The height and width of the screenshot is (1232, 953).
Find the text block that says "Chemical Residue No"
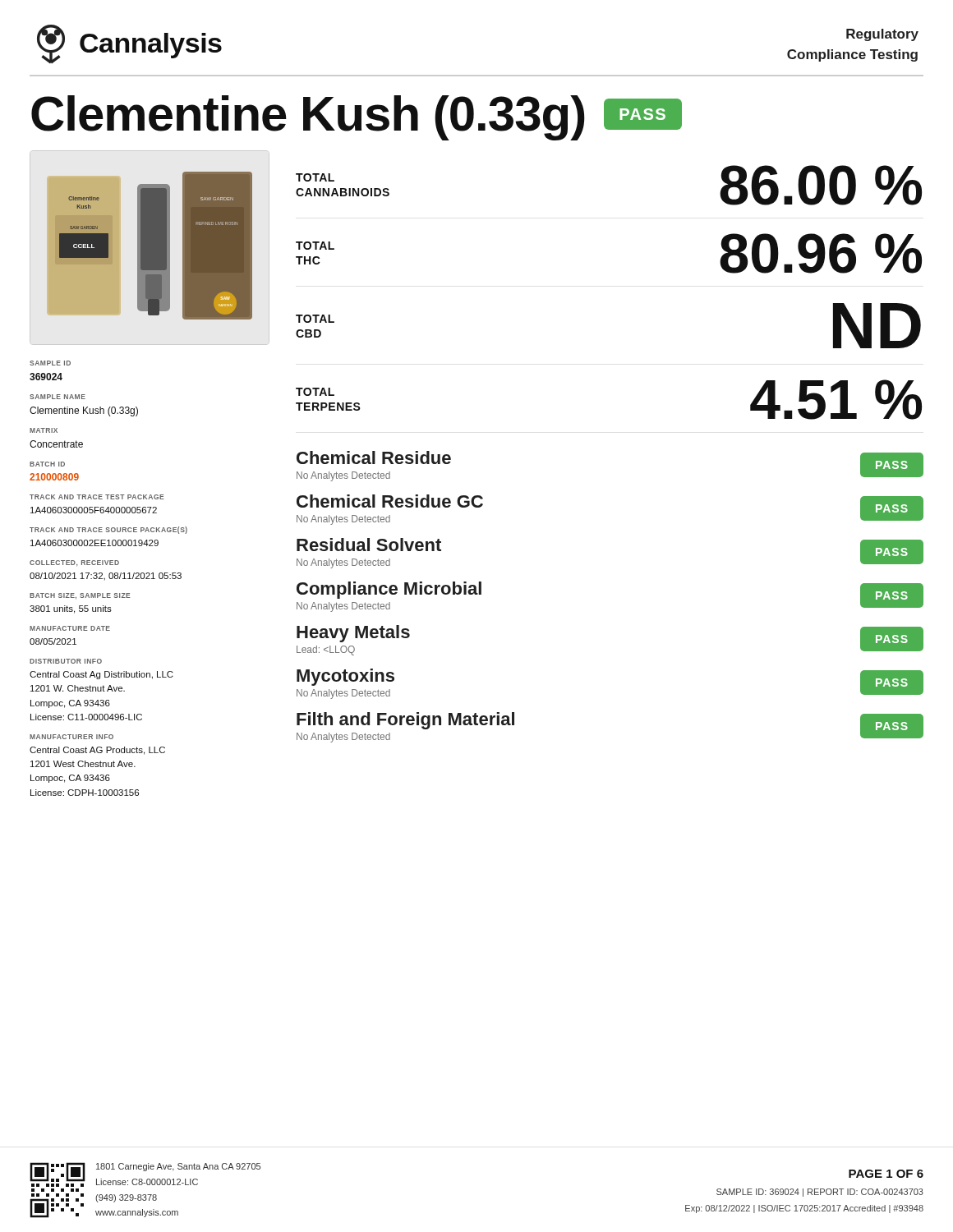click(374, 464)
